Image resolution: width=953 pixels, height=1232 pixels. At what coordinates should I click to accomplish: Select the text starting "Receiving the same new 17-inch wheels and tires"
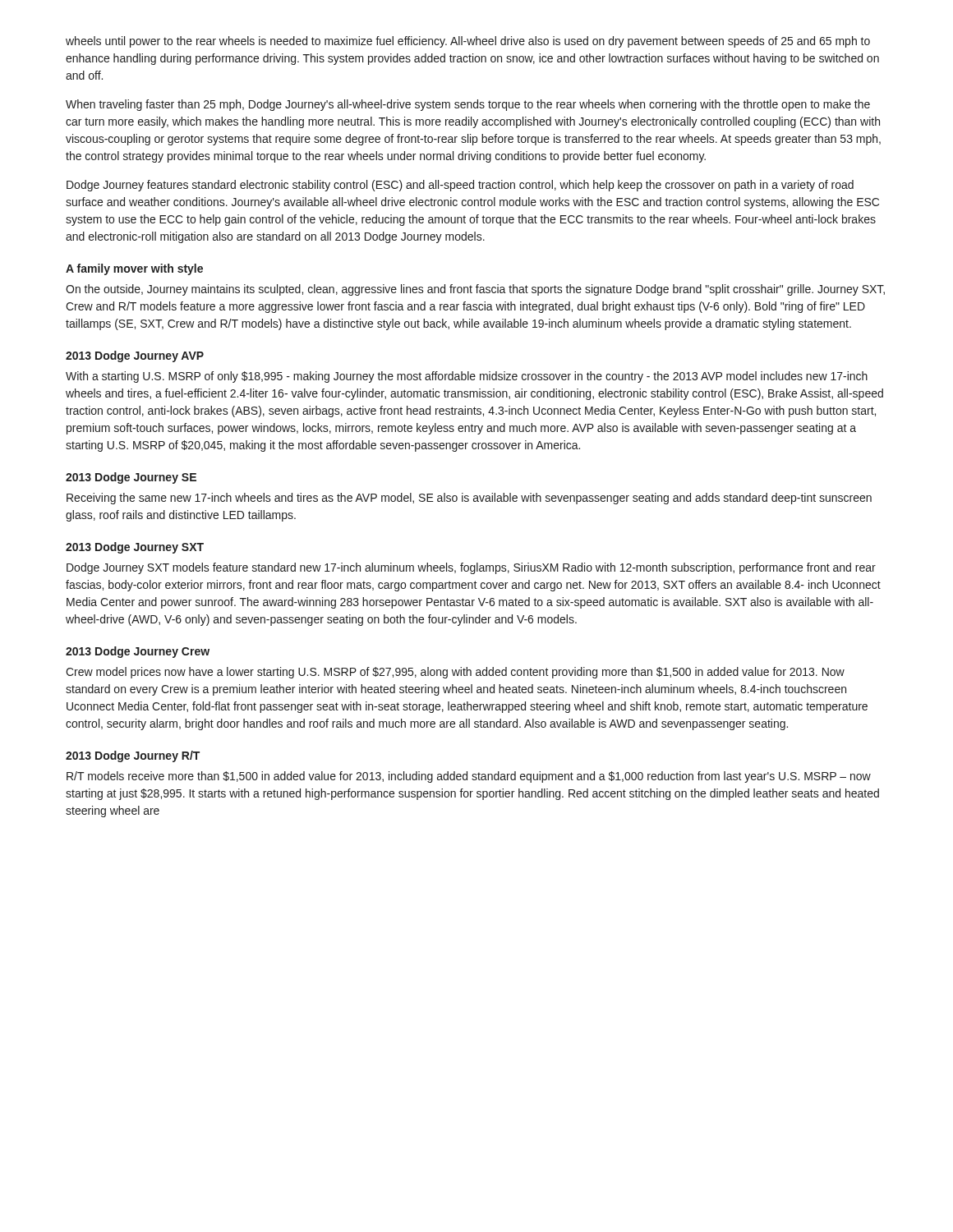[476, 507]
